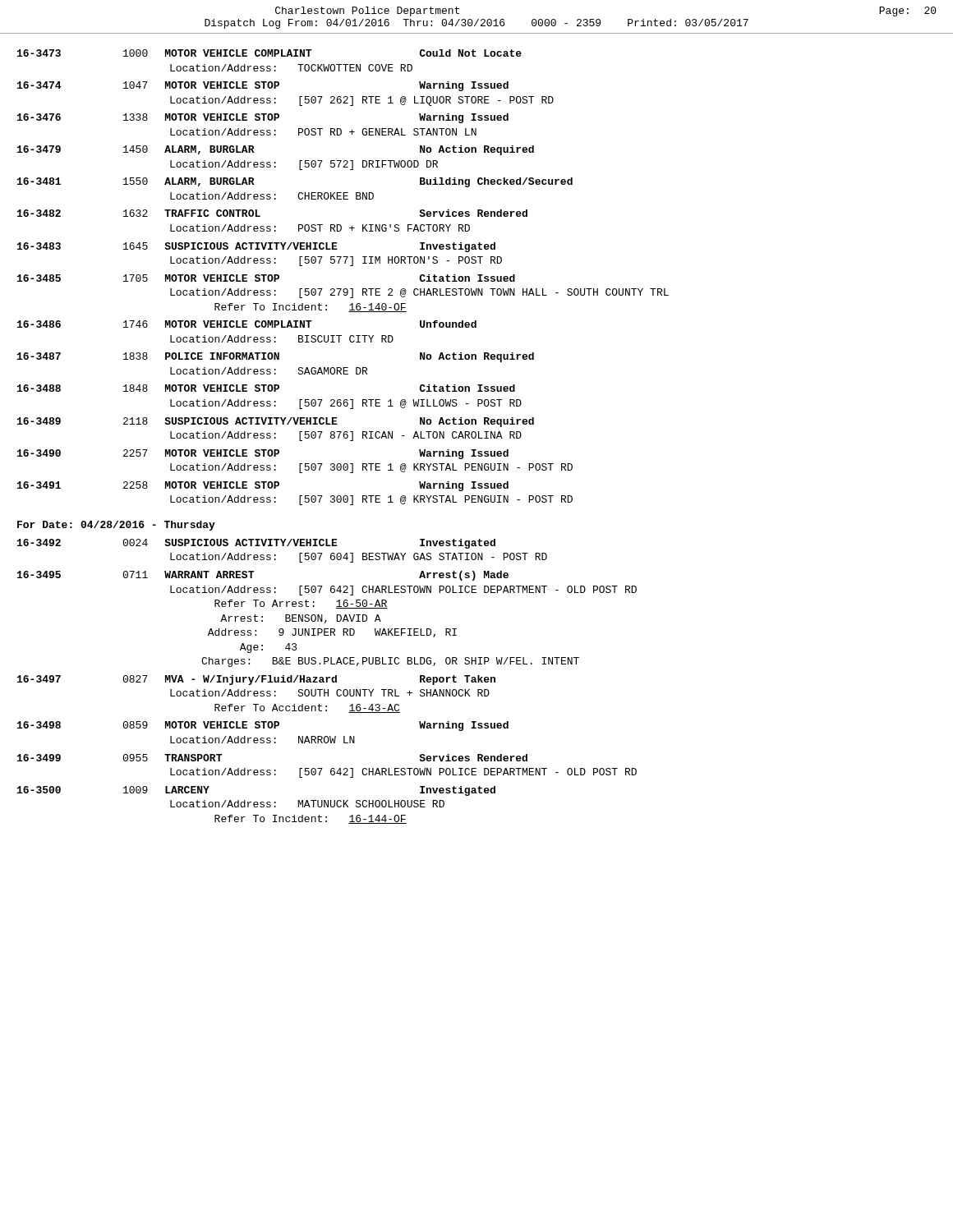Where is the passage that starts "16-3492 0024 SUSPICIOUS"?
The width and height of the screenshot is (953, 1232).
point(476,551)
